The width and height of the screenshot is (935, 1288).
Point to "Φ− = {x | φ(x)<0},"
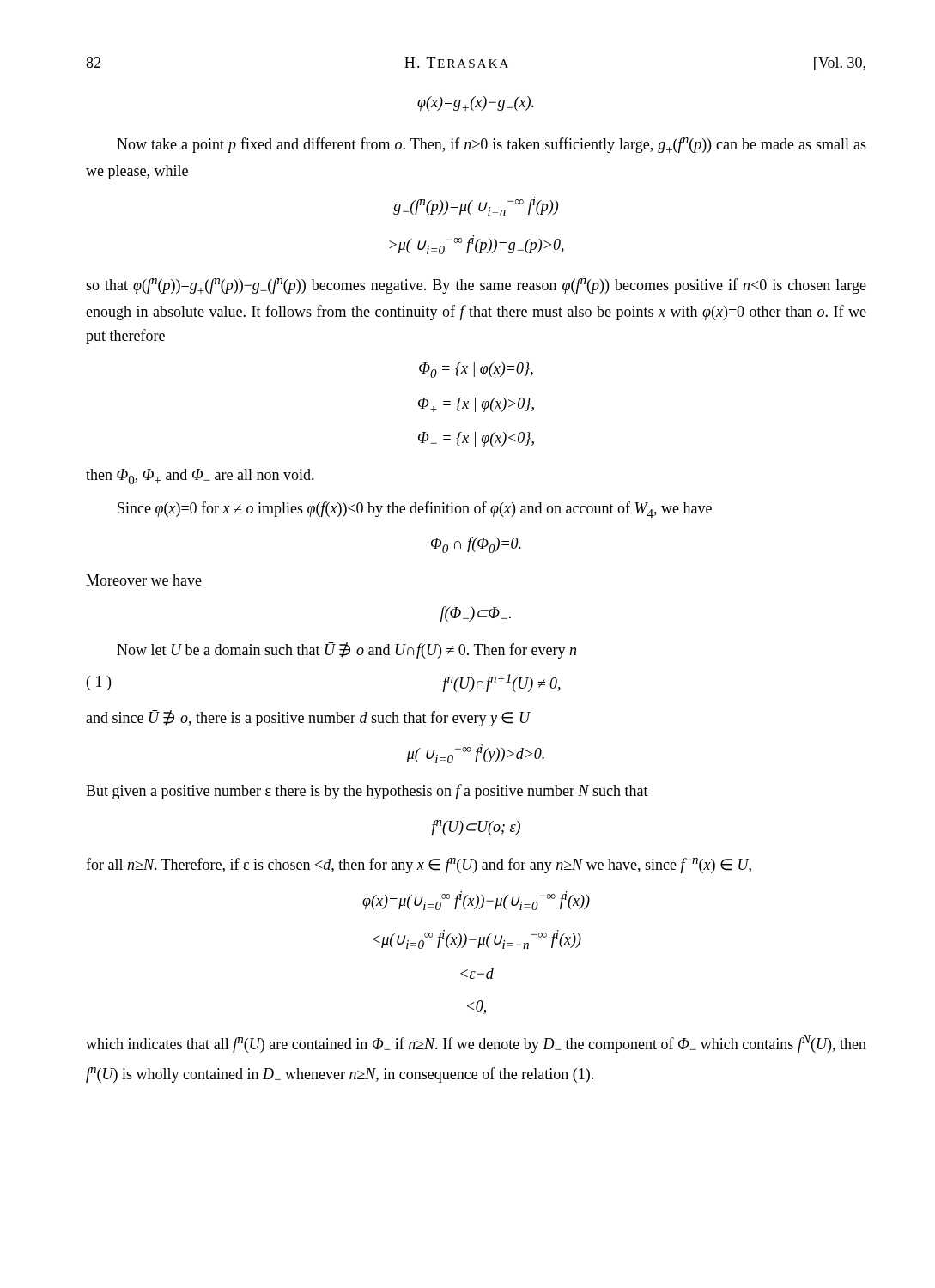(476, 440)
